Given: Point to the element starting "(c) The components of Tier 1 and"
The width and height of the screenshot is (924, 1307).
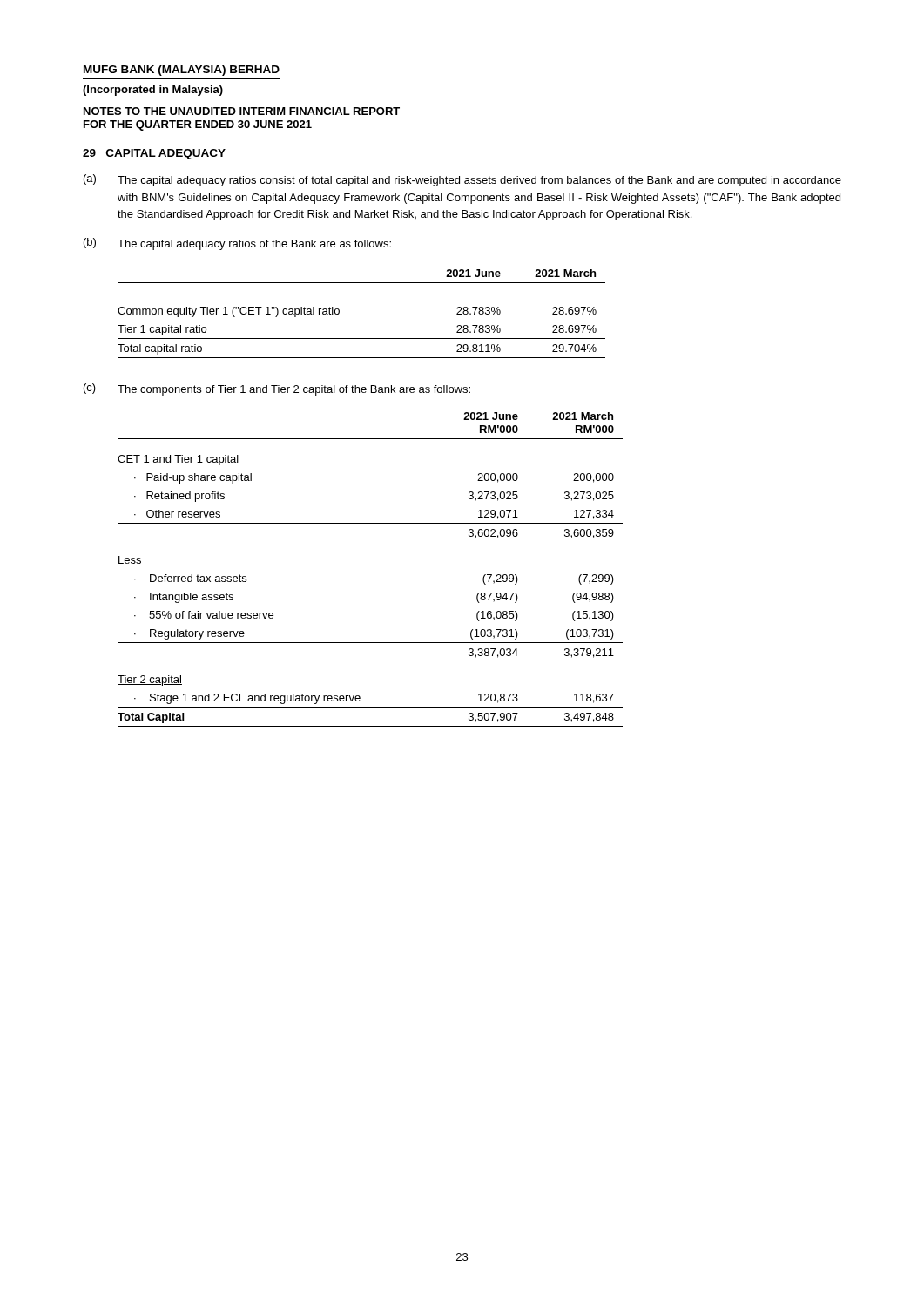Looking at the screenshot, I should click(462, 389).
